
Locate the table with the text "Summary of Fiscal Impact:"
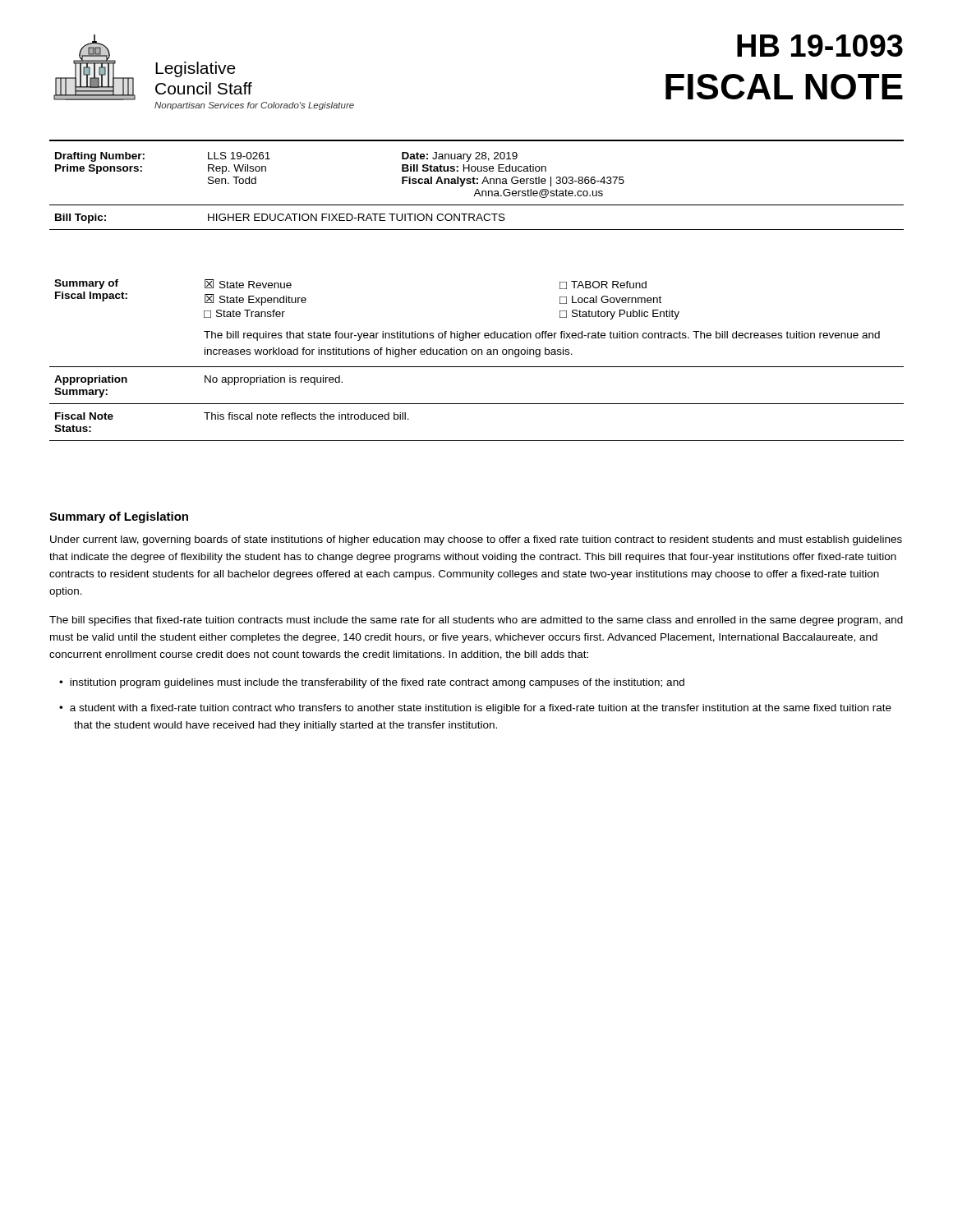(x=476, y=356)
